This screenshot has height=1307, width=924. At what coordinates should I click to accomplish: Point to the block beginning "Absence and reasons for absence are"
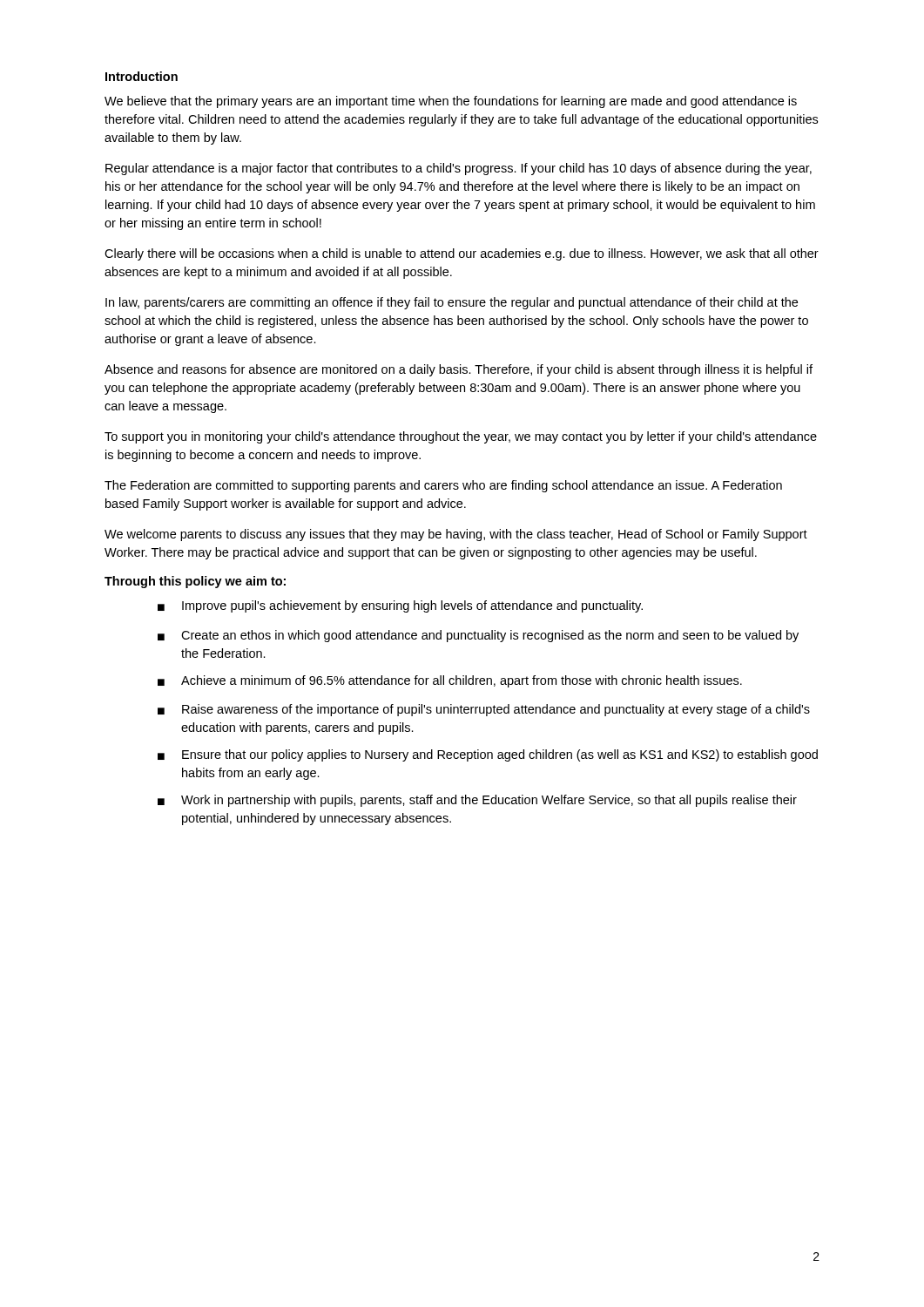pos(459,388)
